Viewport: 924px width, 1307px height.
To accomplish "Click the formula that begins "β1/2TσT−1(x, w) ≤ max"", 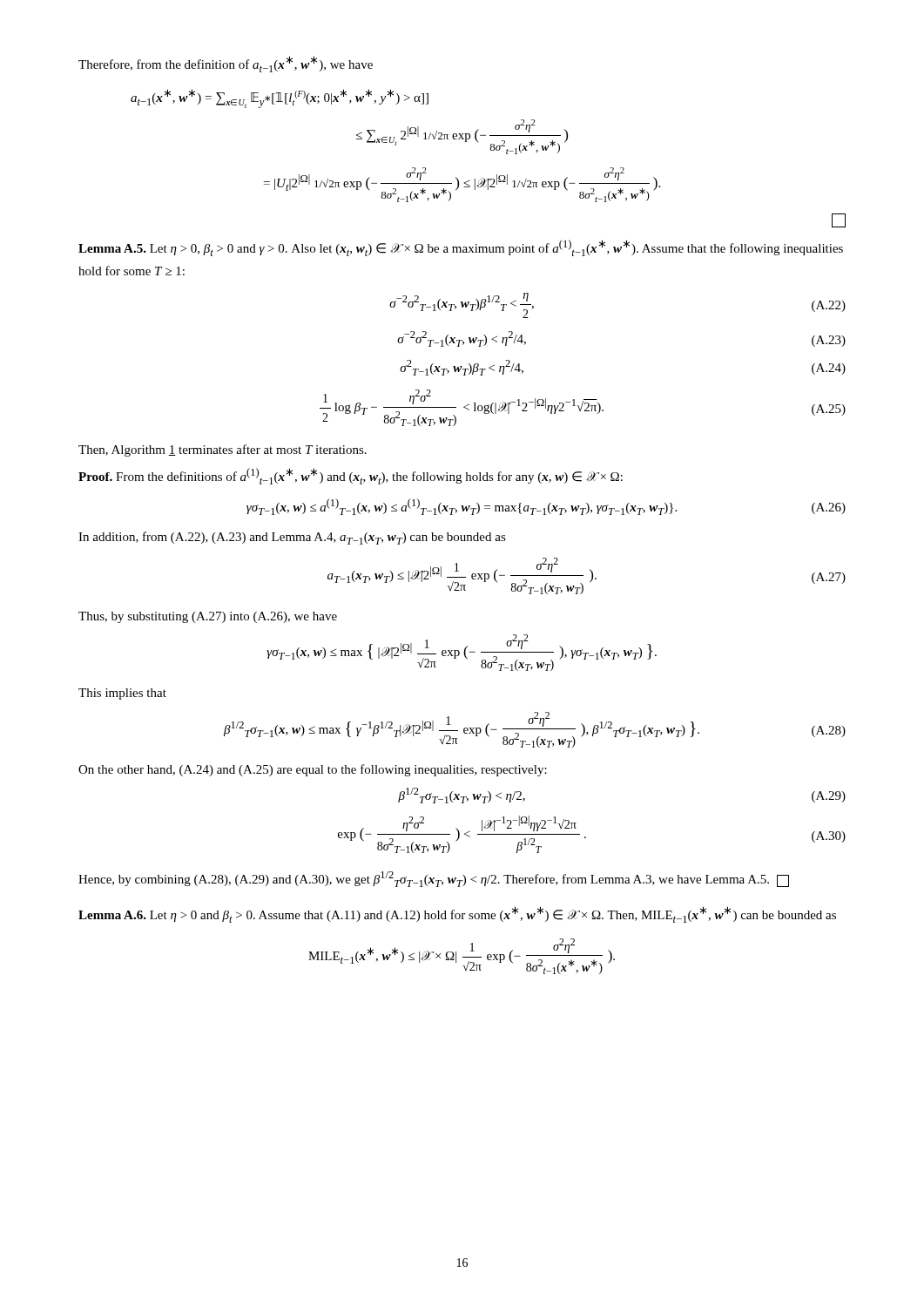I will click(x=462, y=730).
